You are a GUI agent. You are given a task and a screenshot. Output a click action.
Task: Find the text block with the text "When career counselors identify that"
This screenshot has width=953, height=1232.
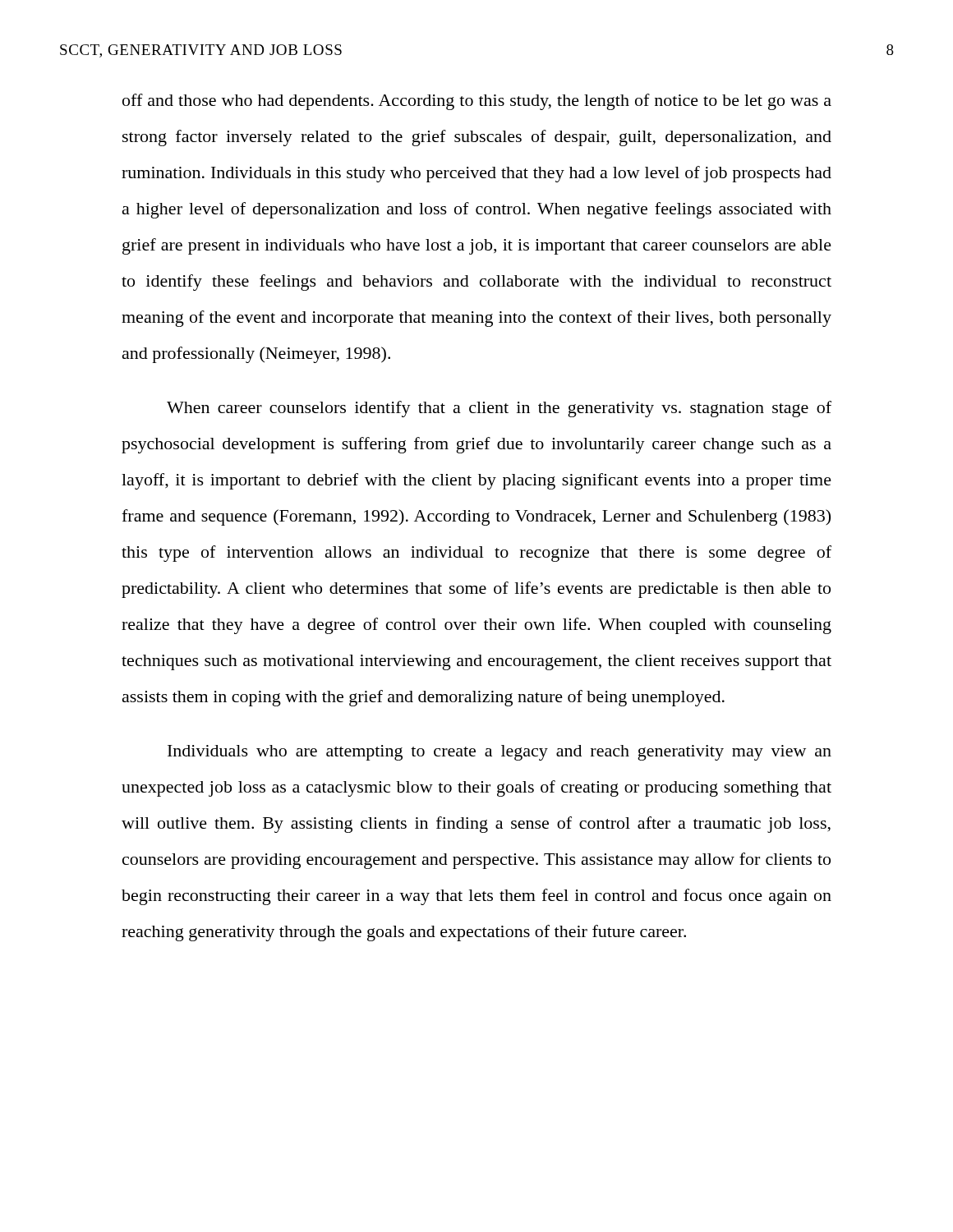click(x=476, y=552)
